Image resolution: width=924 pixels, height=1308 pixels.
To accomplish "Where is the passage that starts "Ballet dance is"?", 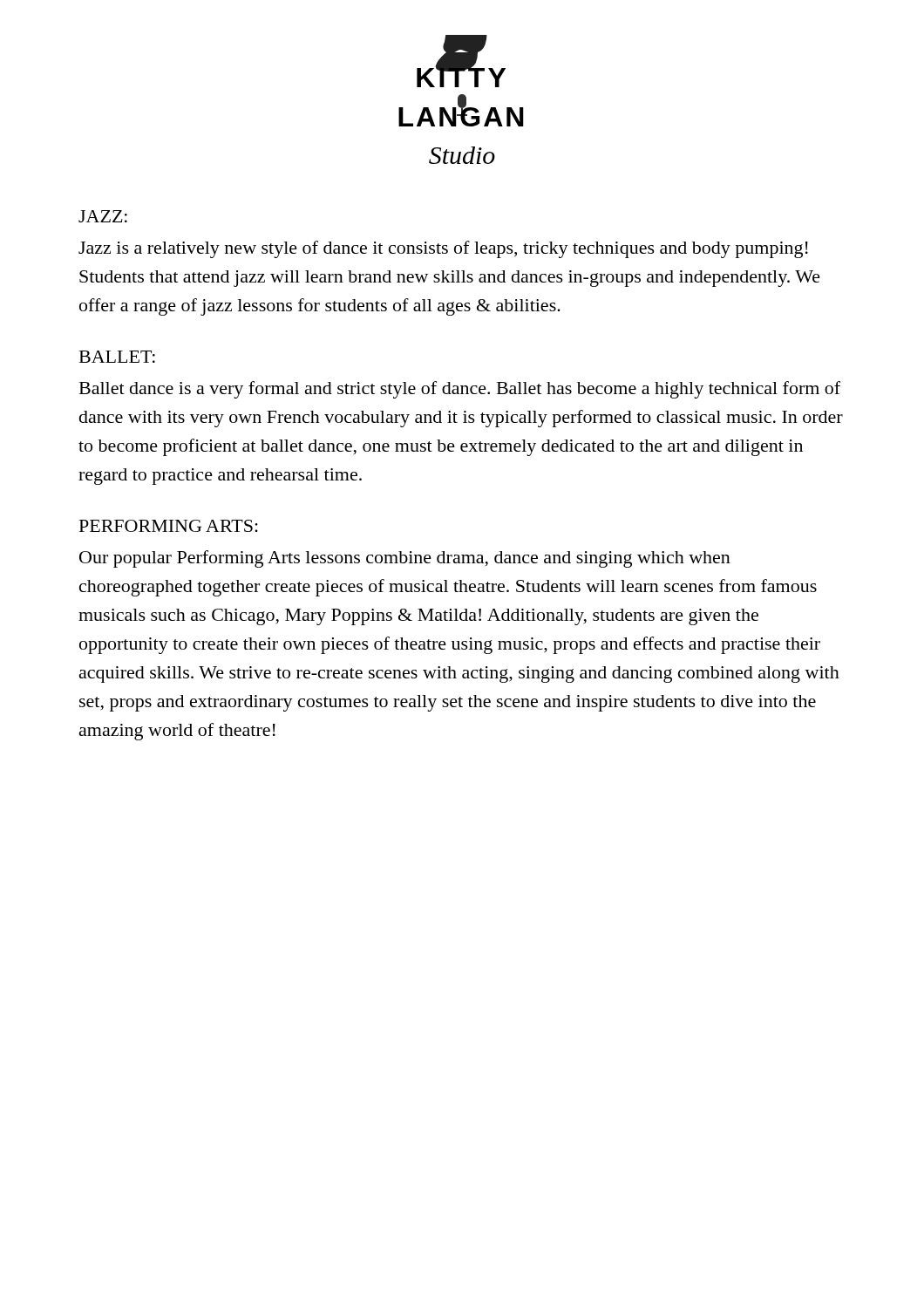I will (461, 431).
